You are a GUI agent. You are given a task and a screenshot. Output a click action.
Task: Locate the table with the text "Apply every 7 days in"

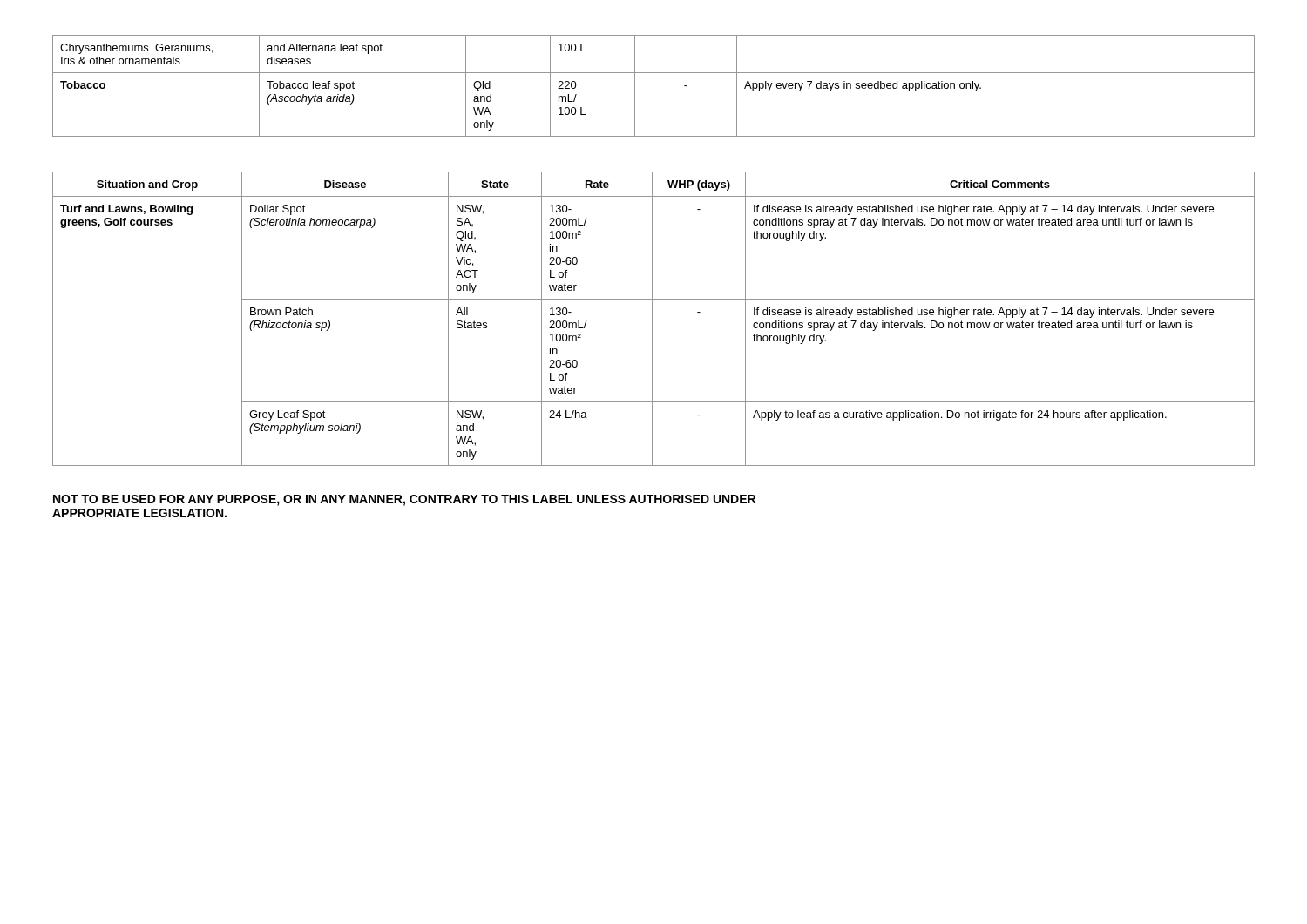[654, 86]
